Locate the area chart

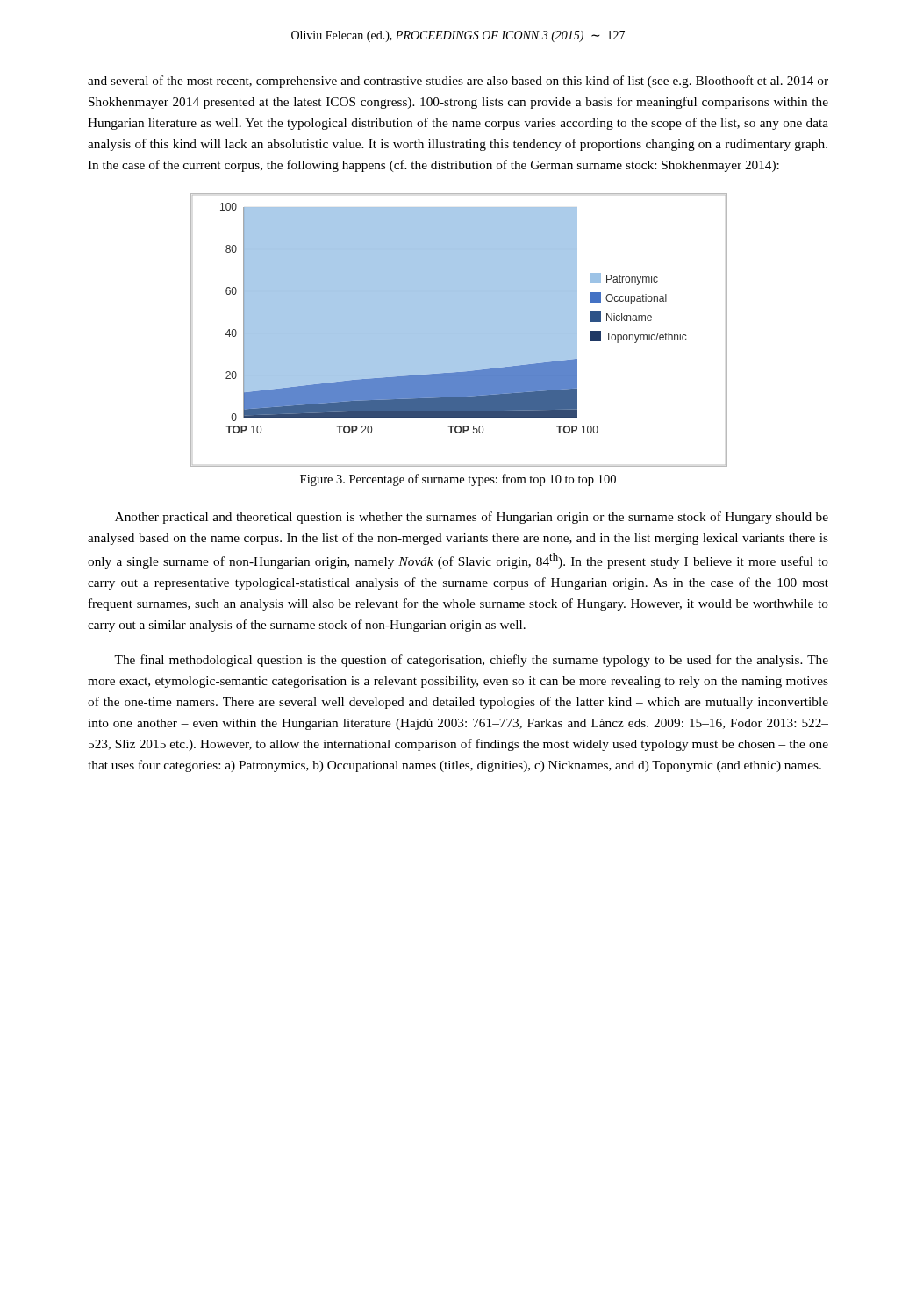(458, 330)
